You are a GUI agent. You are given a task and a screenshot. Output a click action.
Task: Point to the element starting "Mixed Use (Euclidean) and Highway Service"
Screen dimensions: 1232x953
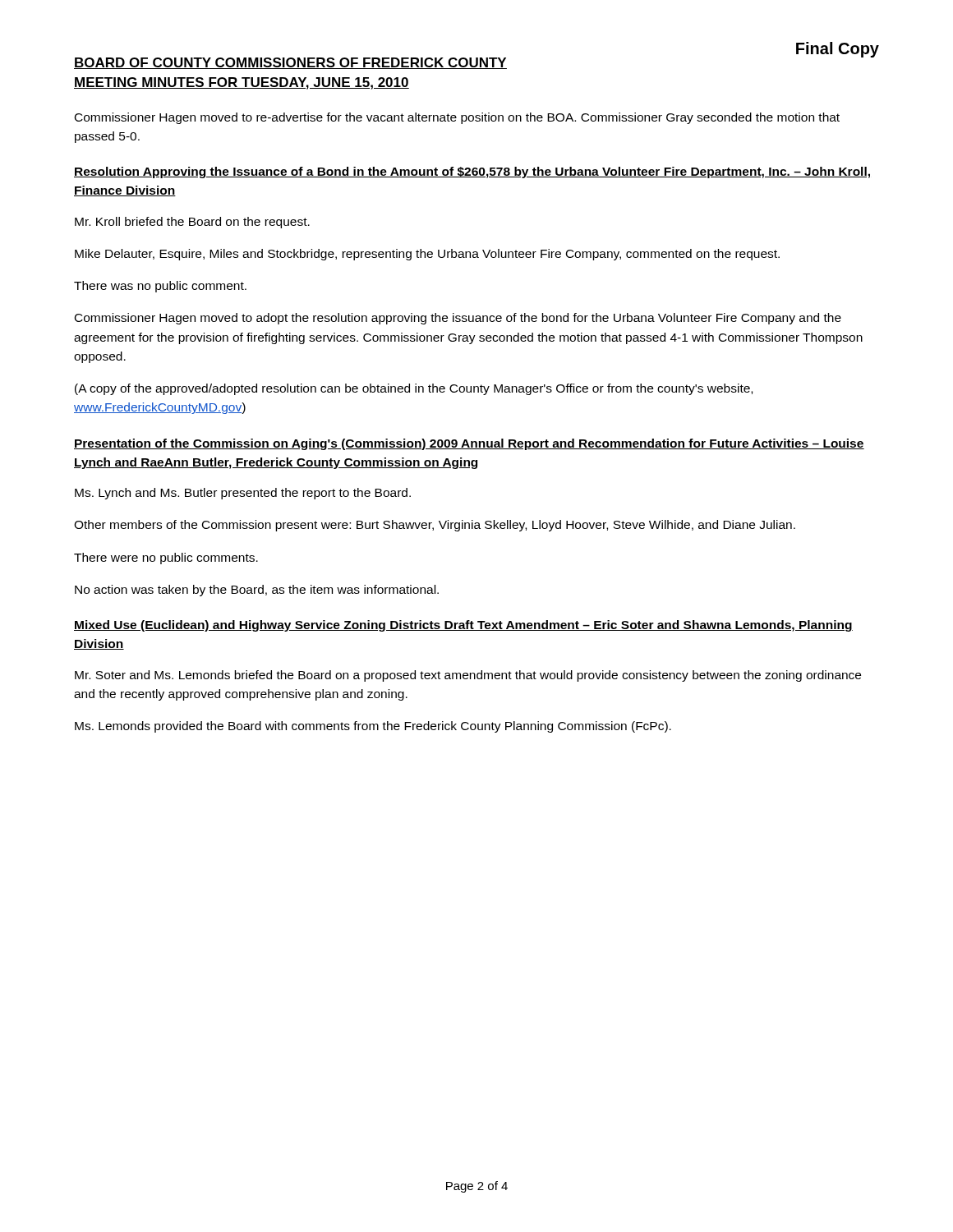click(476, 634)
